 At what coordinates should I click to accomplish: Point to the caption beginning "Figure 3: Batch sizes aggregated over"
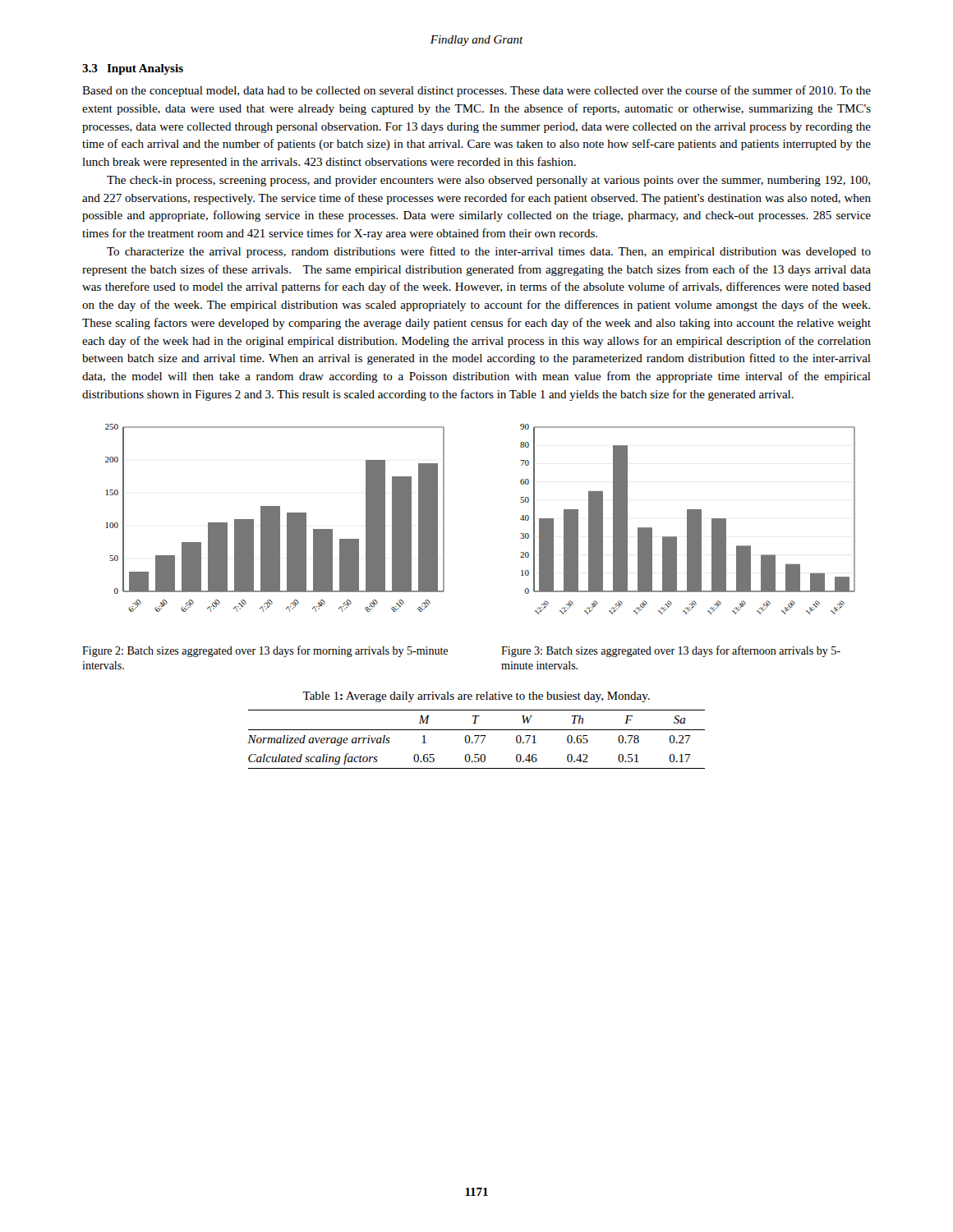point(671,658)
